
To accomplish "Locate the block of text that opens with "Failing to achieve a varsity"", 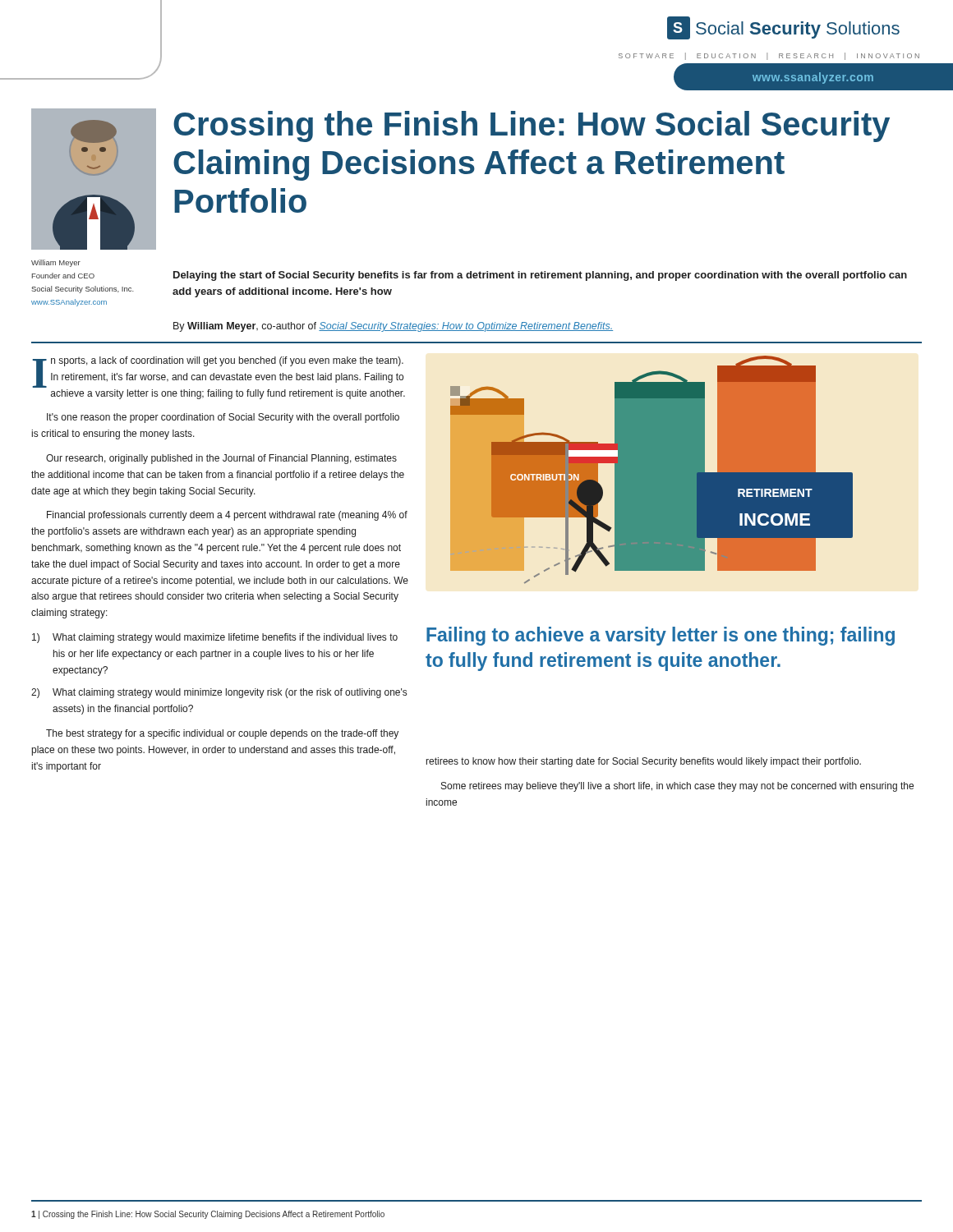I will tap(672, 648).
